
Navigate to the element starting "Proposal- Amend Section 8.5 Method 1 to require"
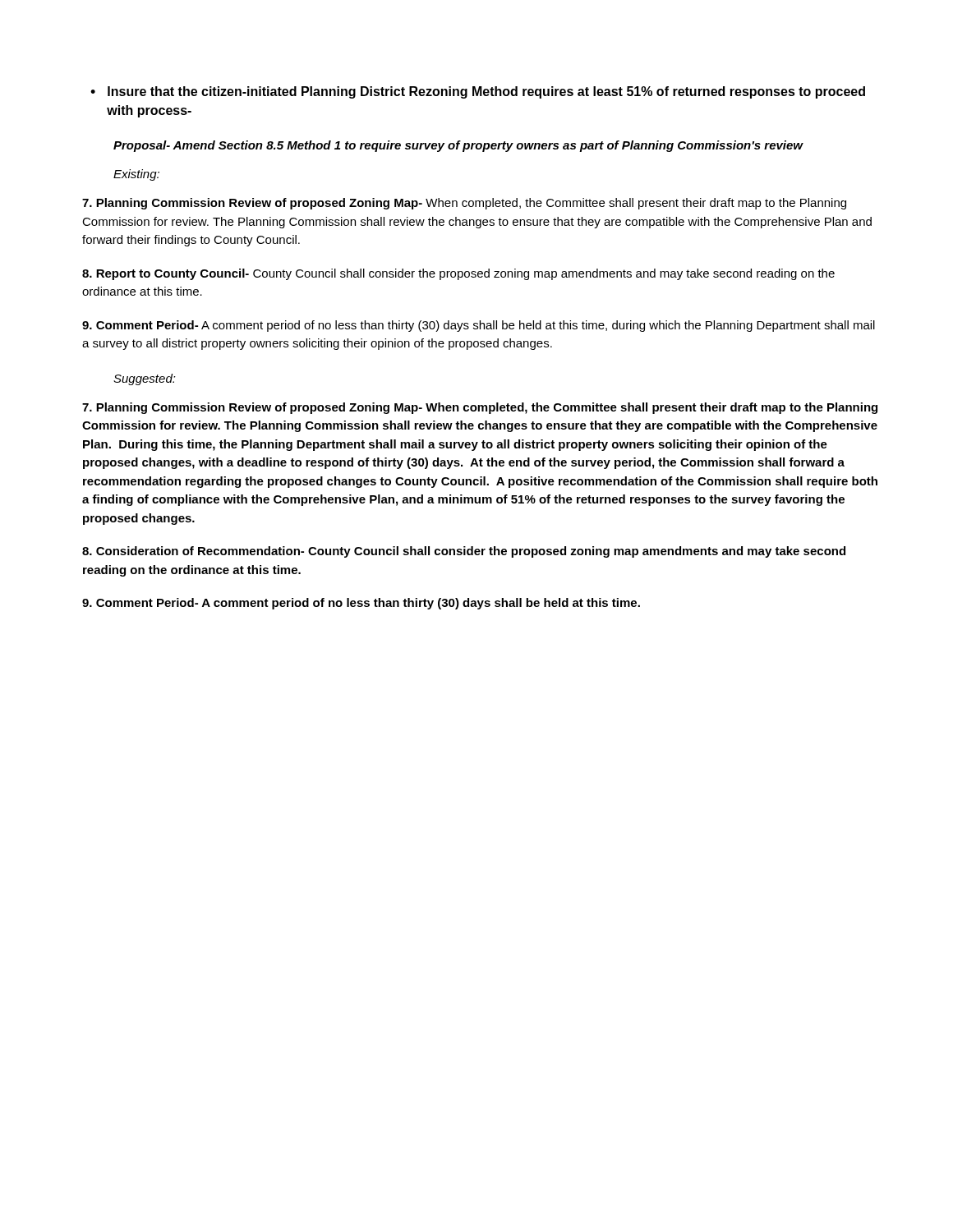tap(458, 145)
